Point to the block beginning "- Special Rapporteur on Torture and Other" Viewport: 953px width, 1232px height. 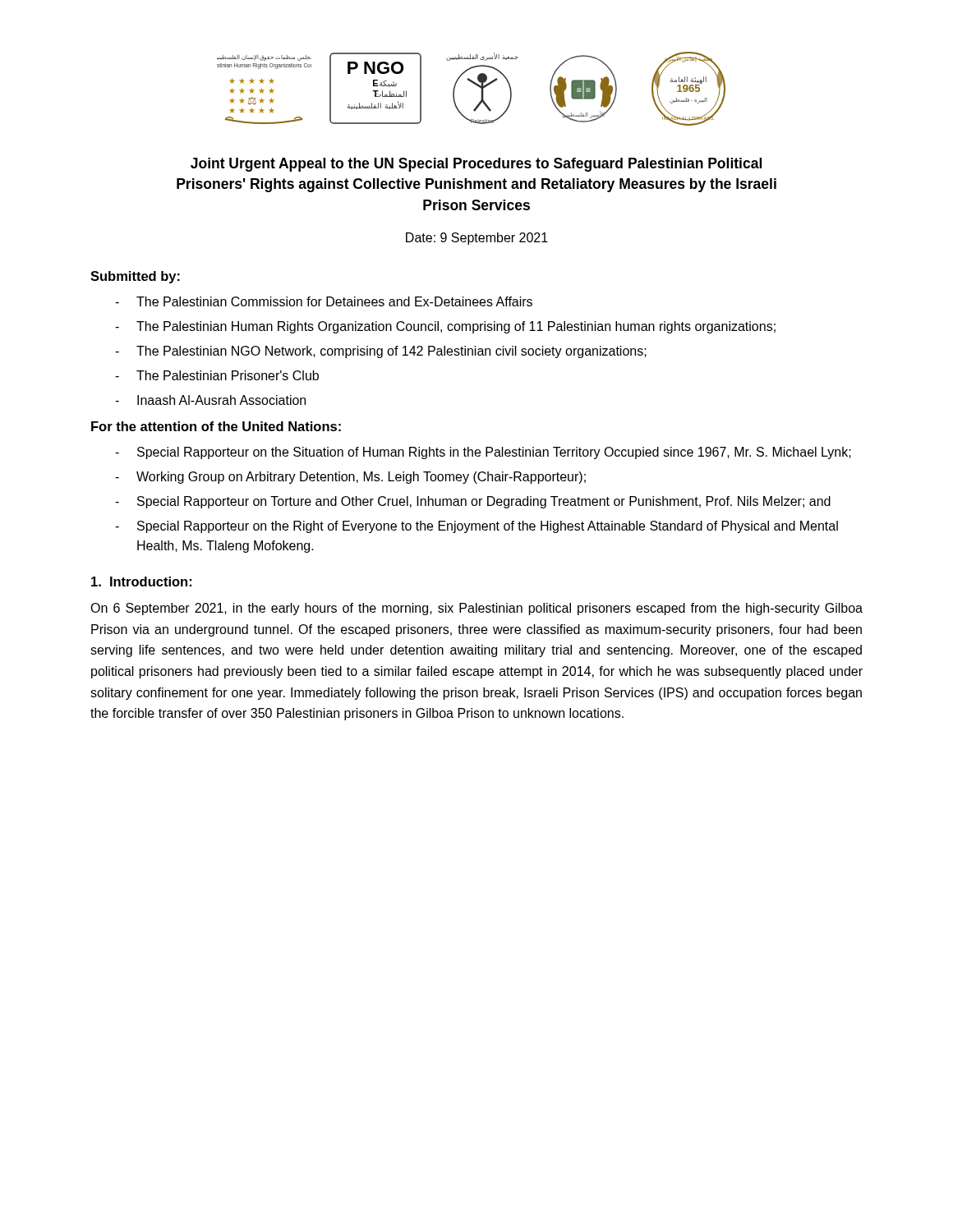point(473,502)
